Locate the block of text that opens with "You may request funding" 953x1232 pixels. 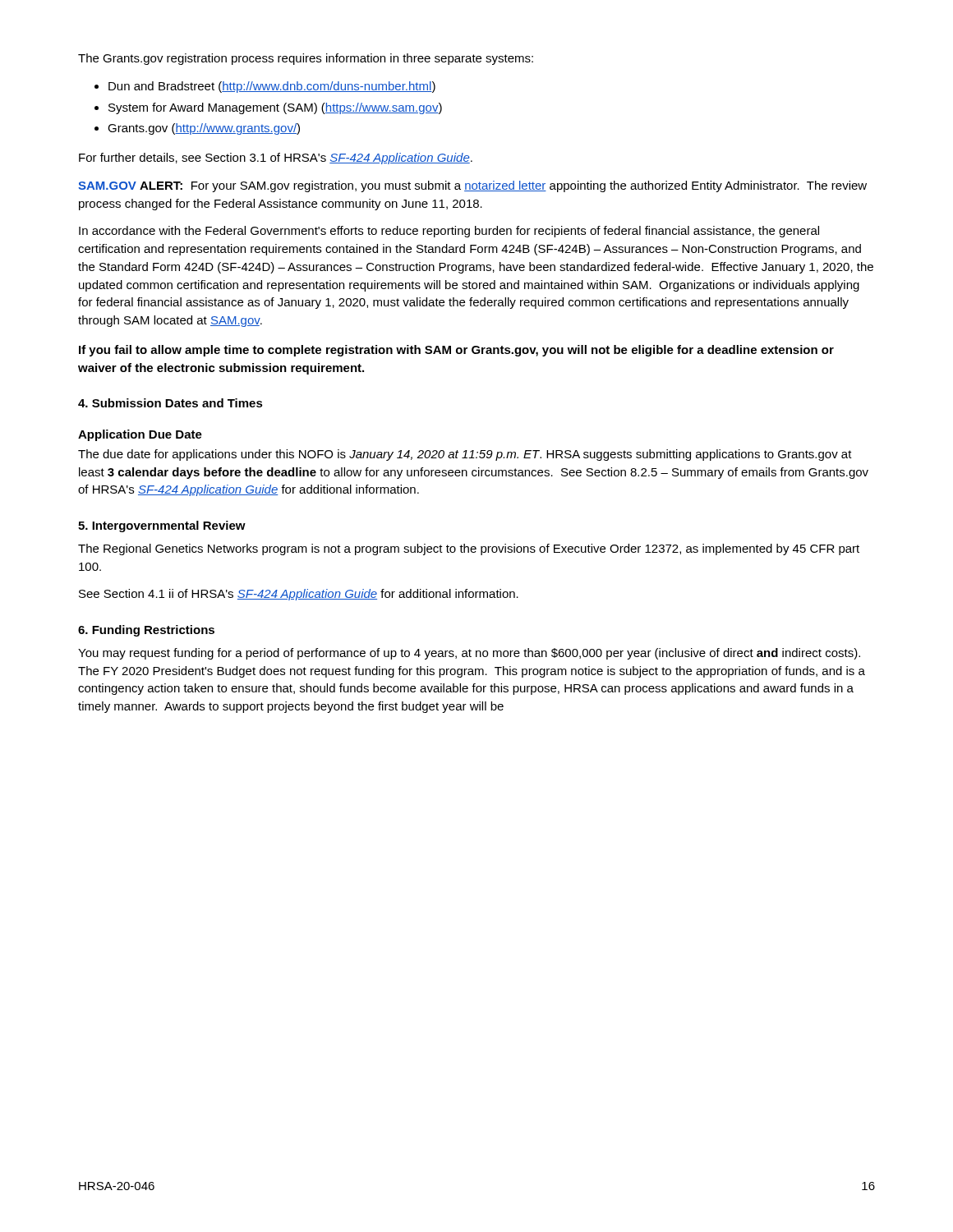(x=476, y=679)
